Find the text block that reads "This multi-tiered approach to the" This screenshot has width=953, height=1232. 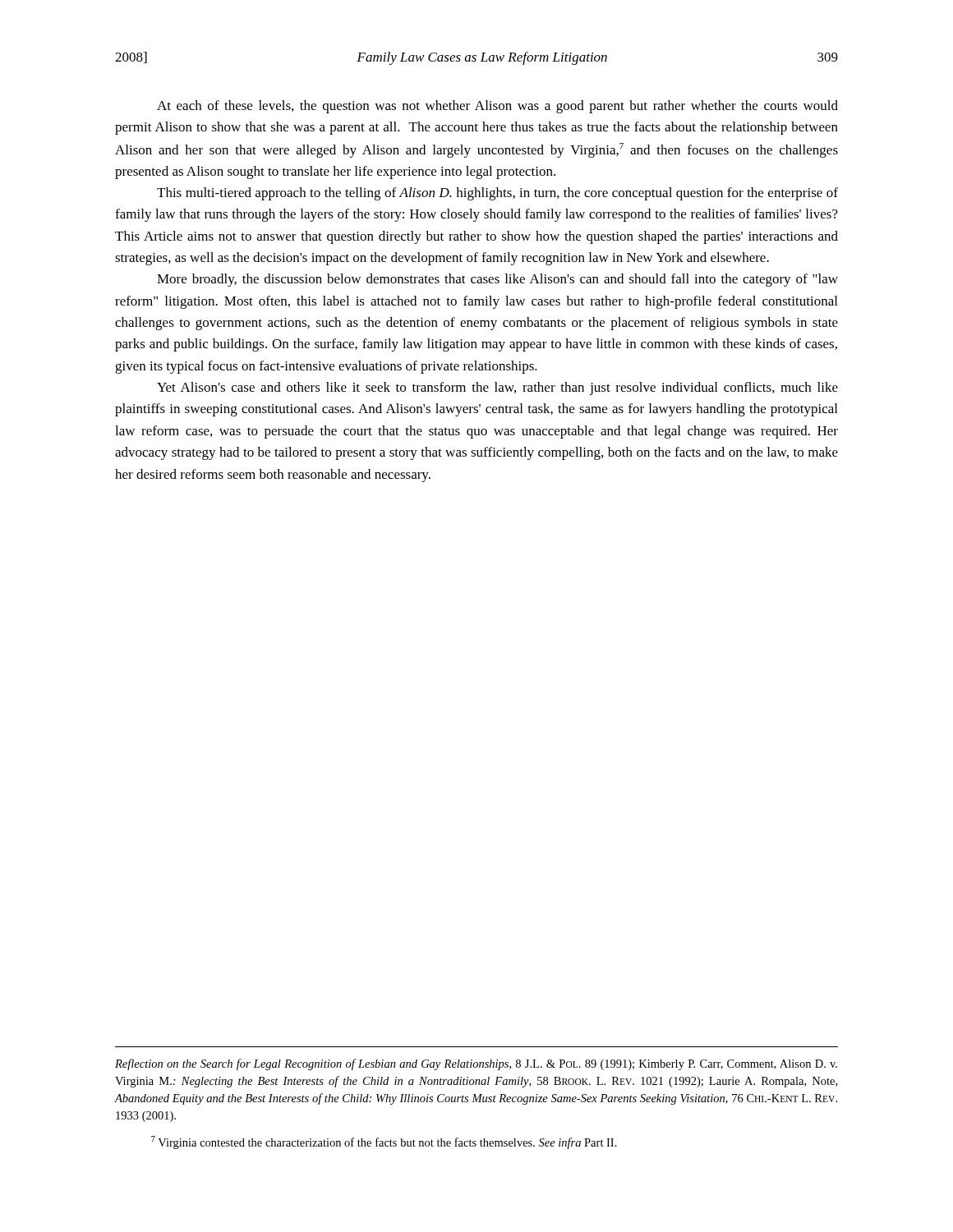point(476,226)
